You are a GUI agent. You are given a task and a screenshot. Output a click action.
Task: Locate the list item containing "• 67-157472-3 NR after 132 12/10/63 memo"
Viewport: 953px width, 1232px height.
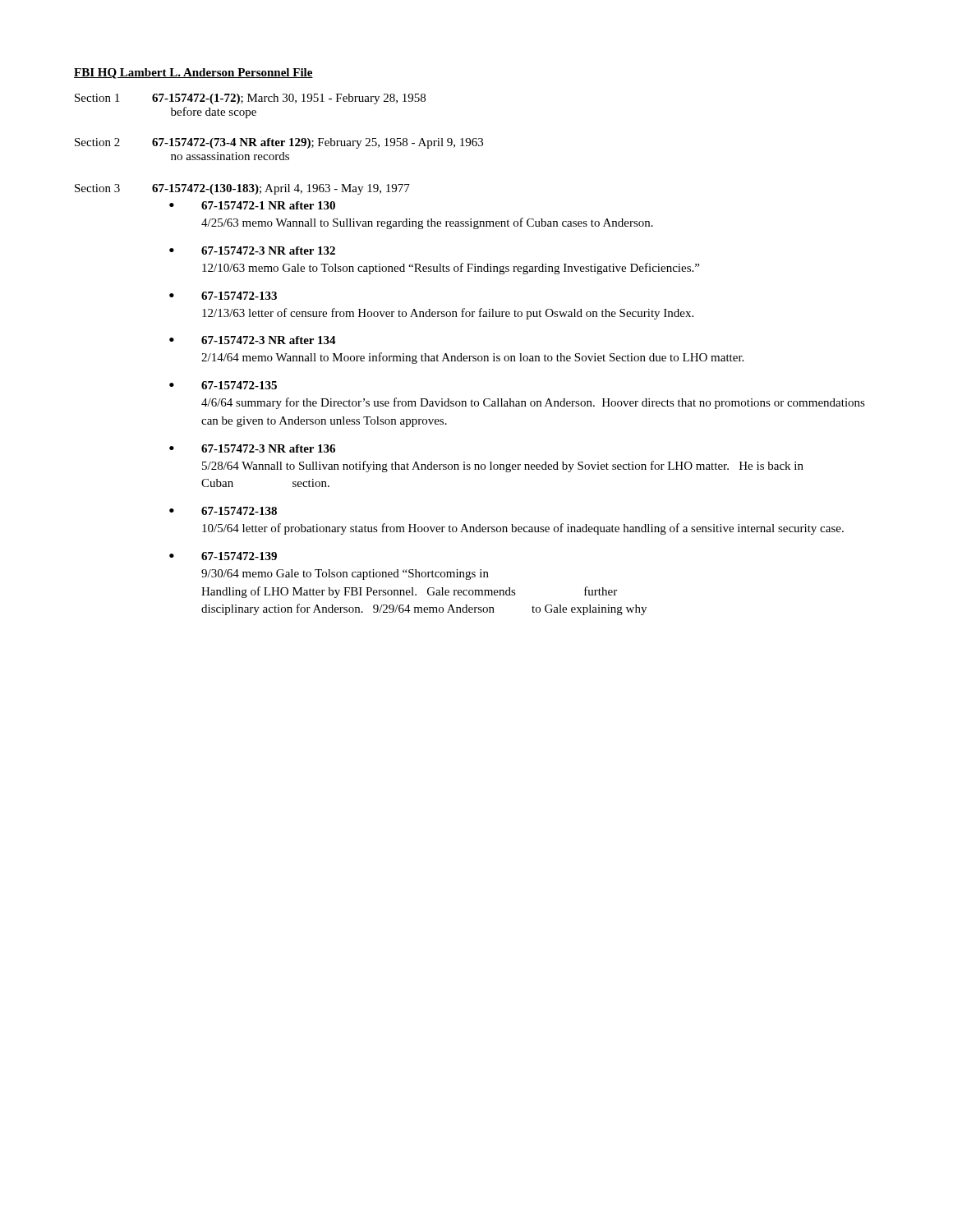click(x=516, y=260)
